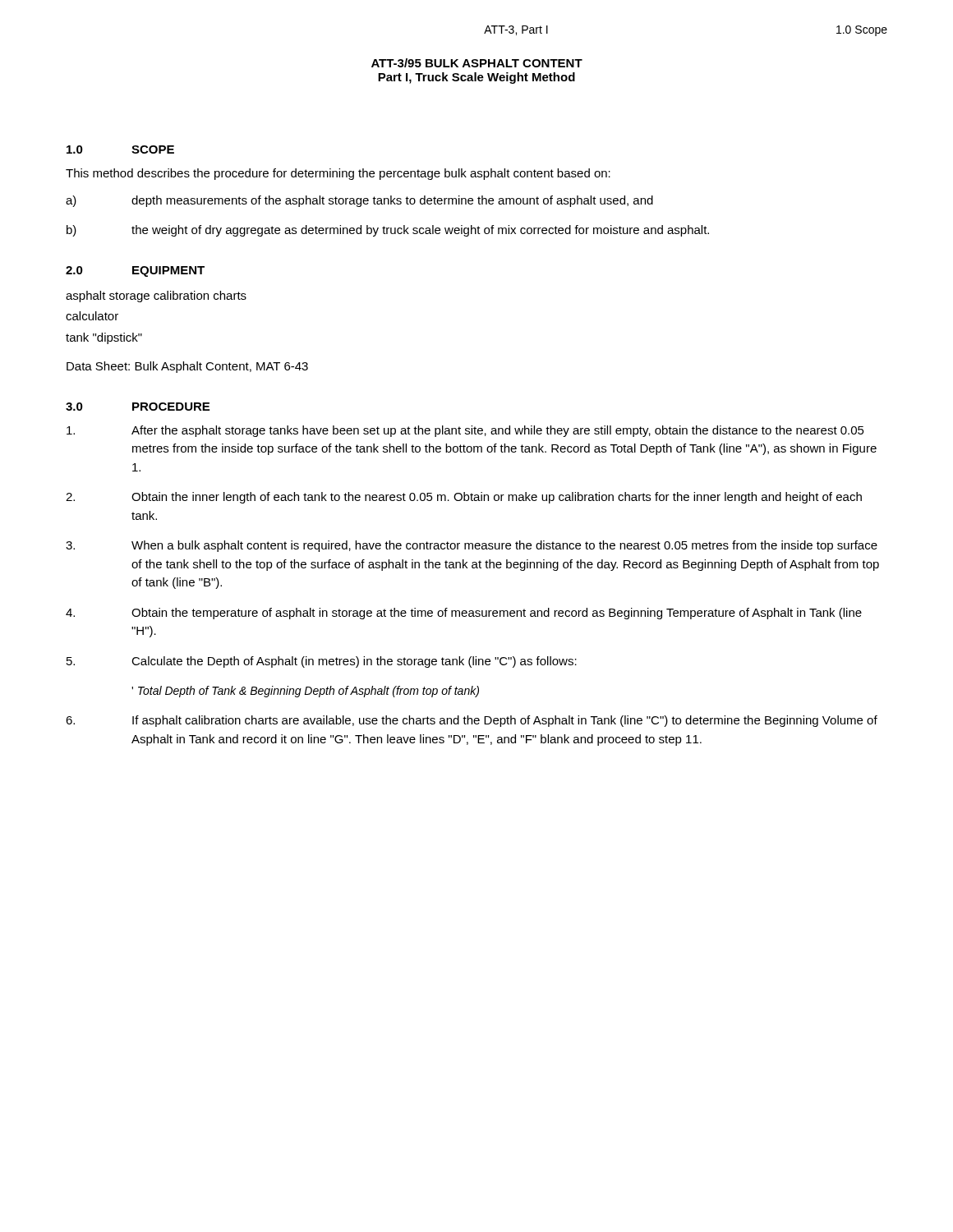Viewport: 953px width, 1232px height.
Task: Click the passage that begins "asphalt storage calibration charts"
Action: point(156,297)
